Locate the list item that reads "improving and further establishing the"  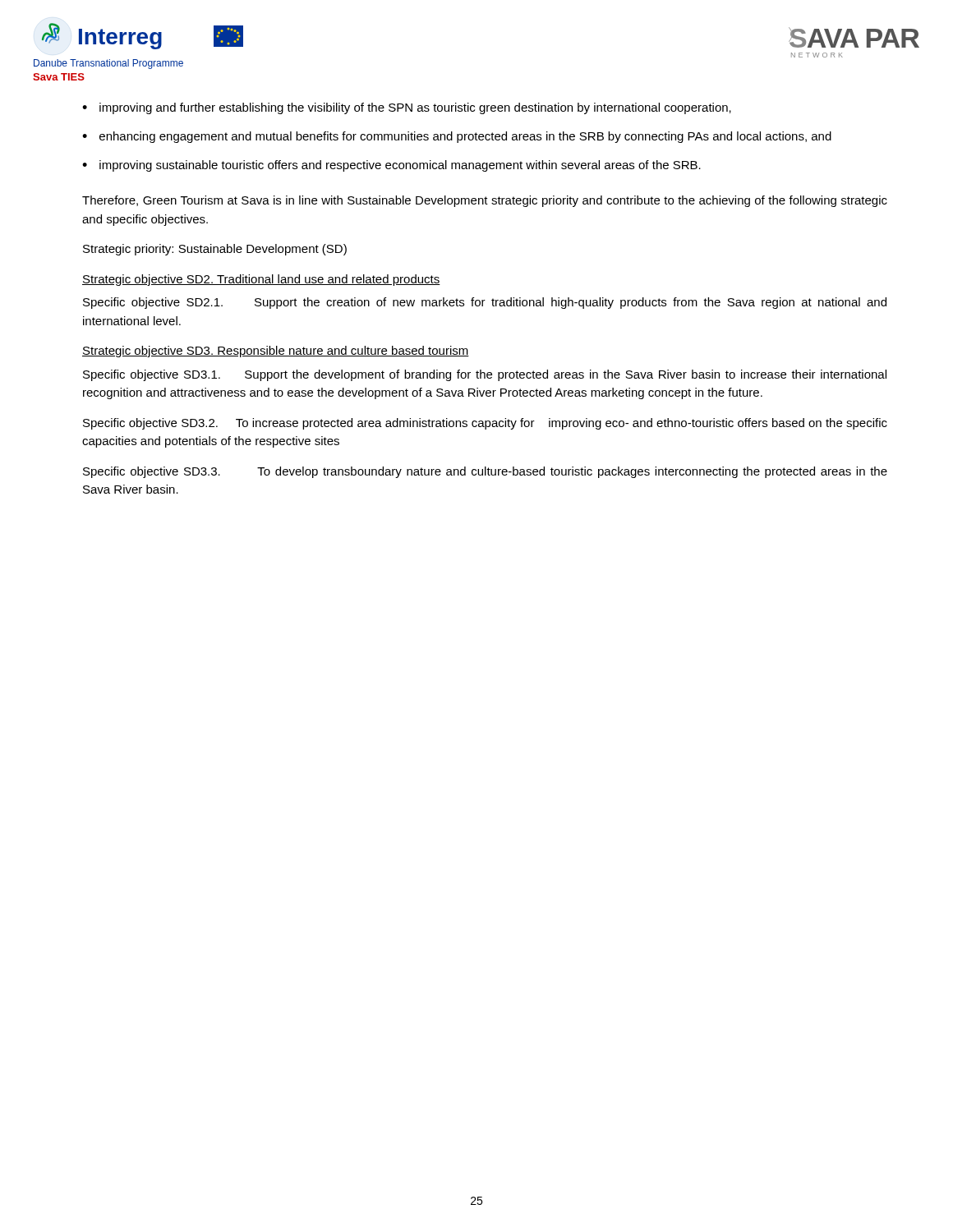pyautogui.click(x=415, y=107)
